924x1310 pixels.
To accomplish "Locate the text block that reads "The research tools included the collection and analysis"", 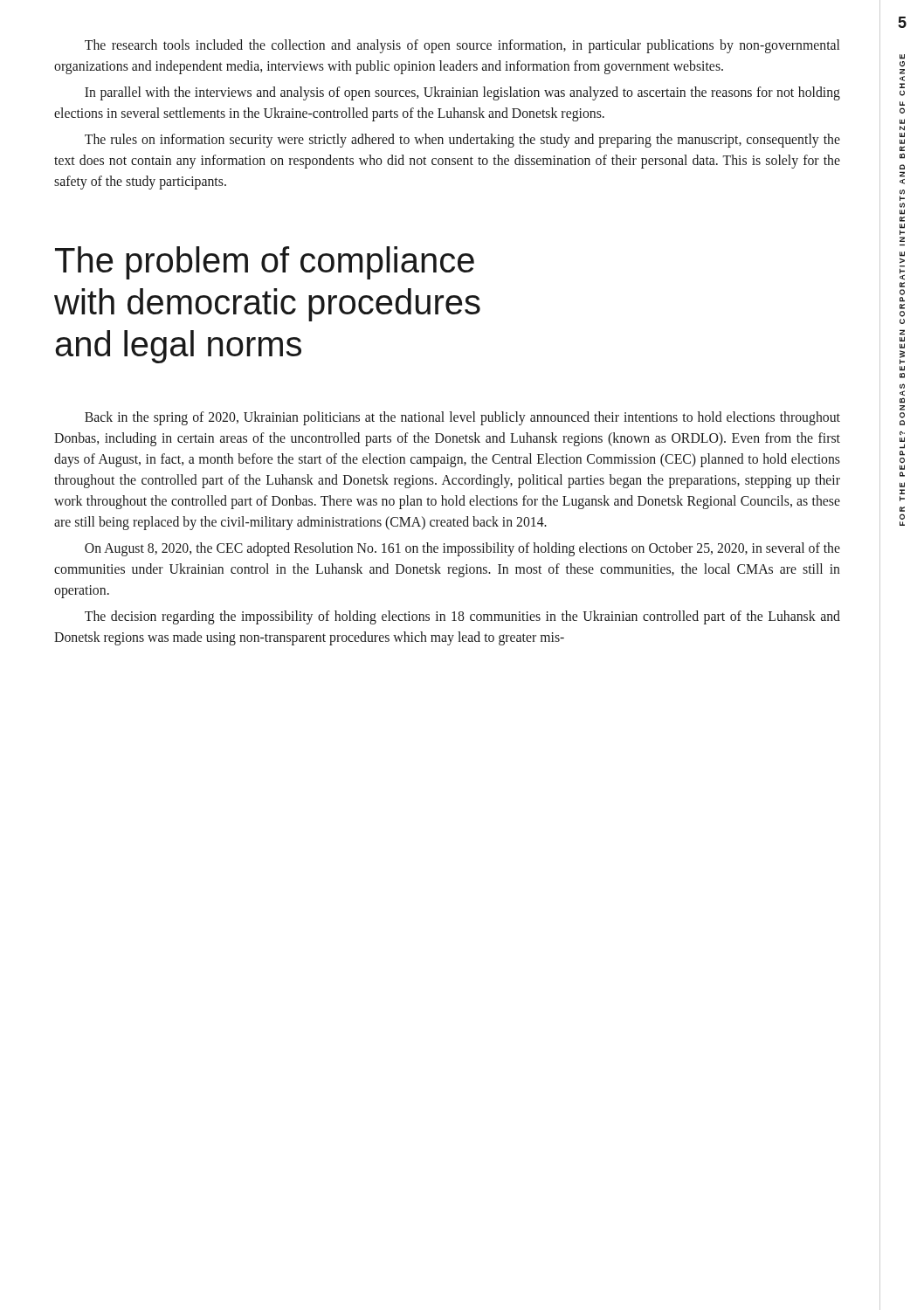I will tap(447, 114).
